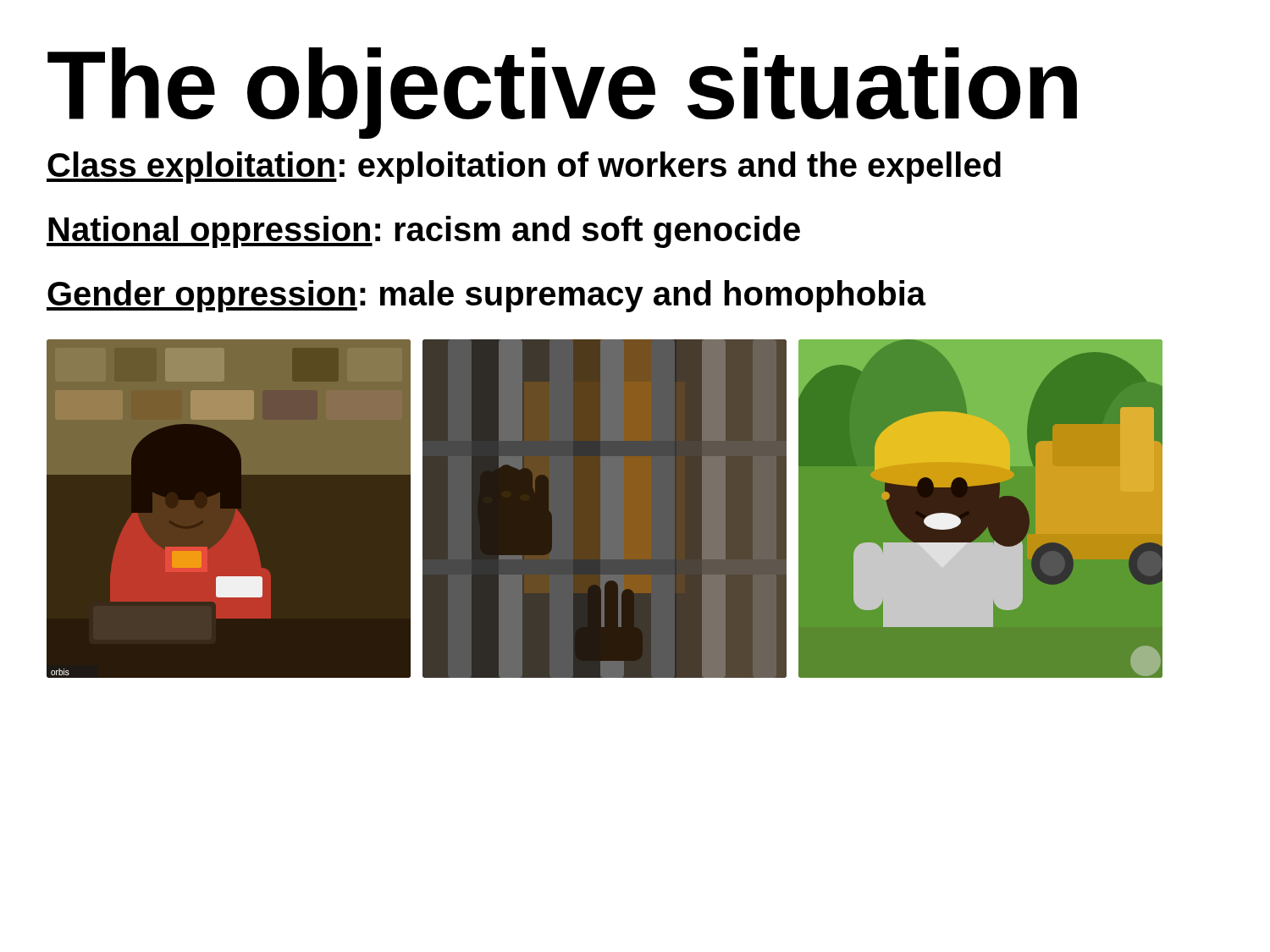Point to the text starting "Gender oppression: male supremacy and homophobia"
This screenshot has width=1270, height=952.
pyautogui.click(x=486, y=293)
